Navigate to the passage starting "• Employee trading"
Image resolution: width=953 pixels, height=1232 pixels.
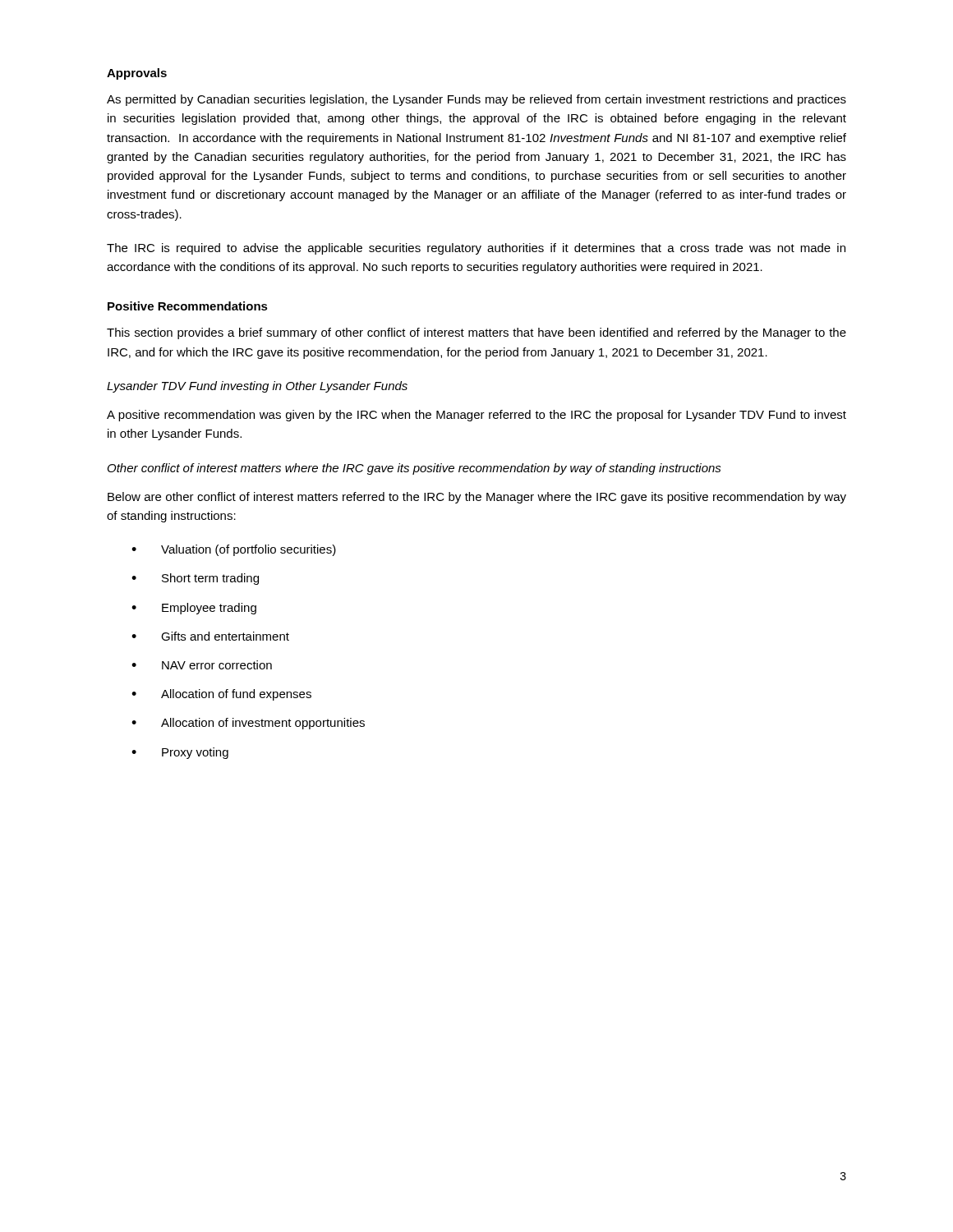click(194, 608)
